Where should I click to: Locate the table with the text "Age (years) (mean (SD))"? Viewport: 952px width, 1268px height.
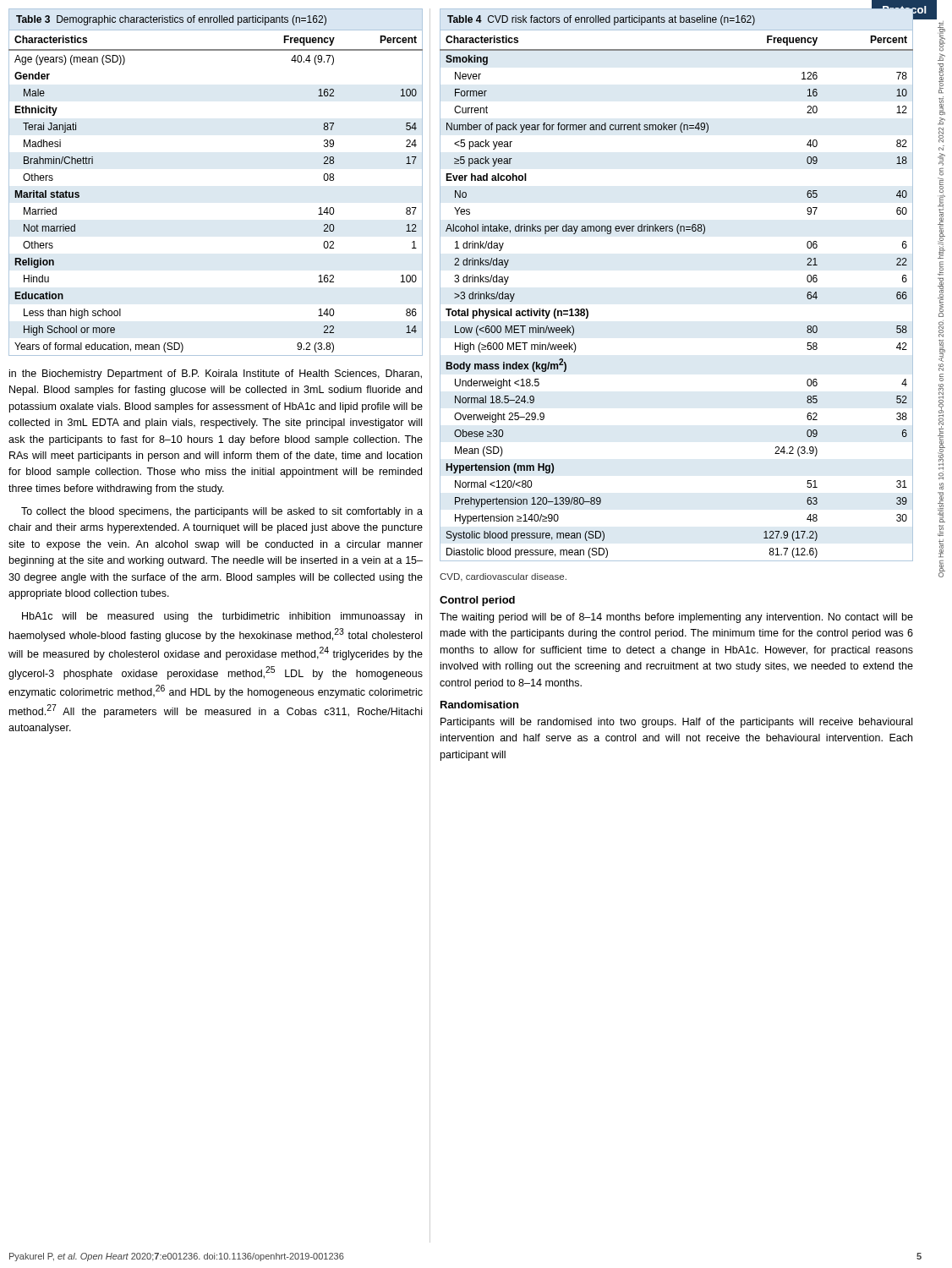216,182
